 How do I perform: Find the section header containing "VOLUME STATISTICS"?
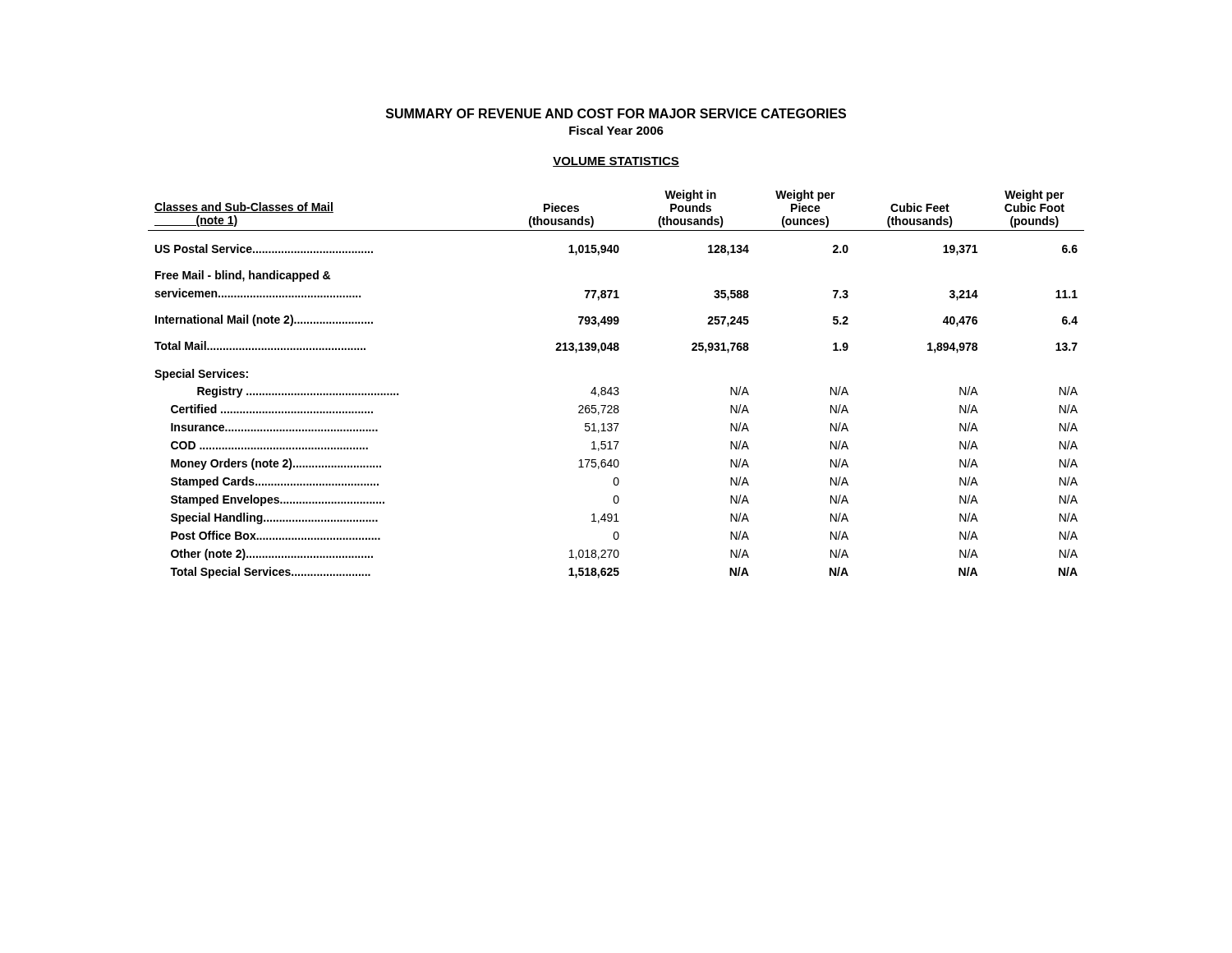[x=616, y=161]
